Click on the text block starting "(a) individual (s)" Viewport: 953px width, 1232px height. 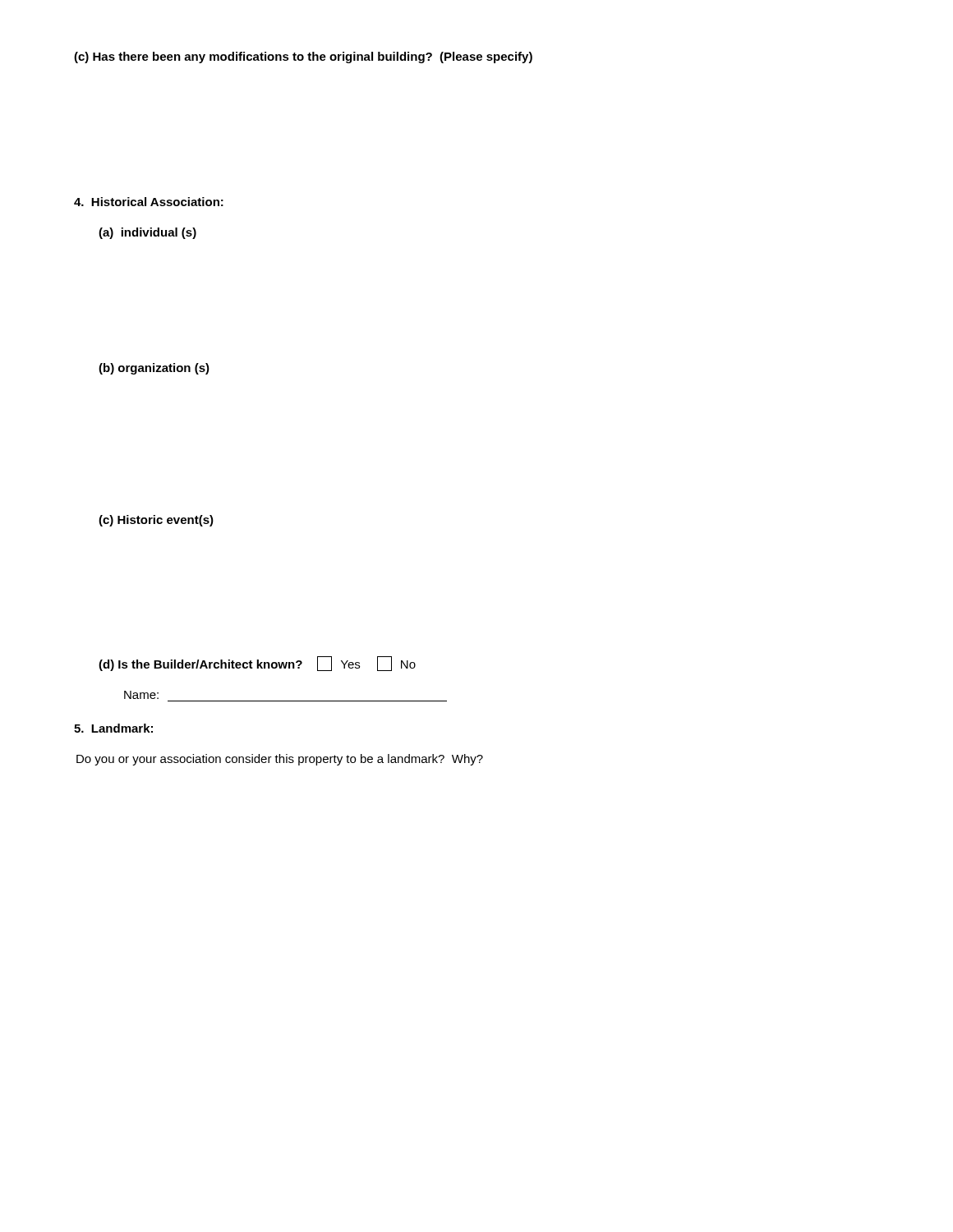tap(148, 232)
